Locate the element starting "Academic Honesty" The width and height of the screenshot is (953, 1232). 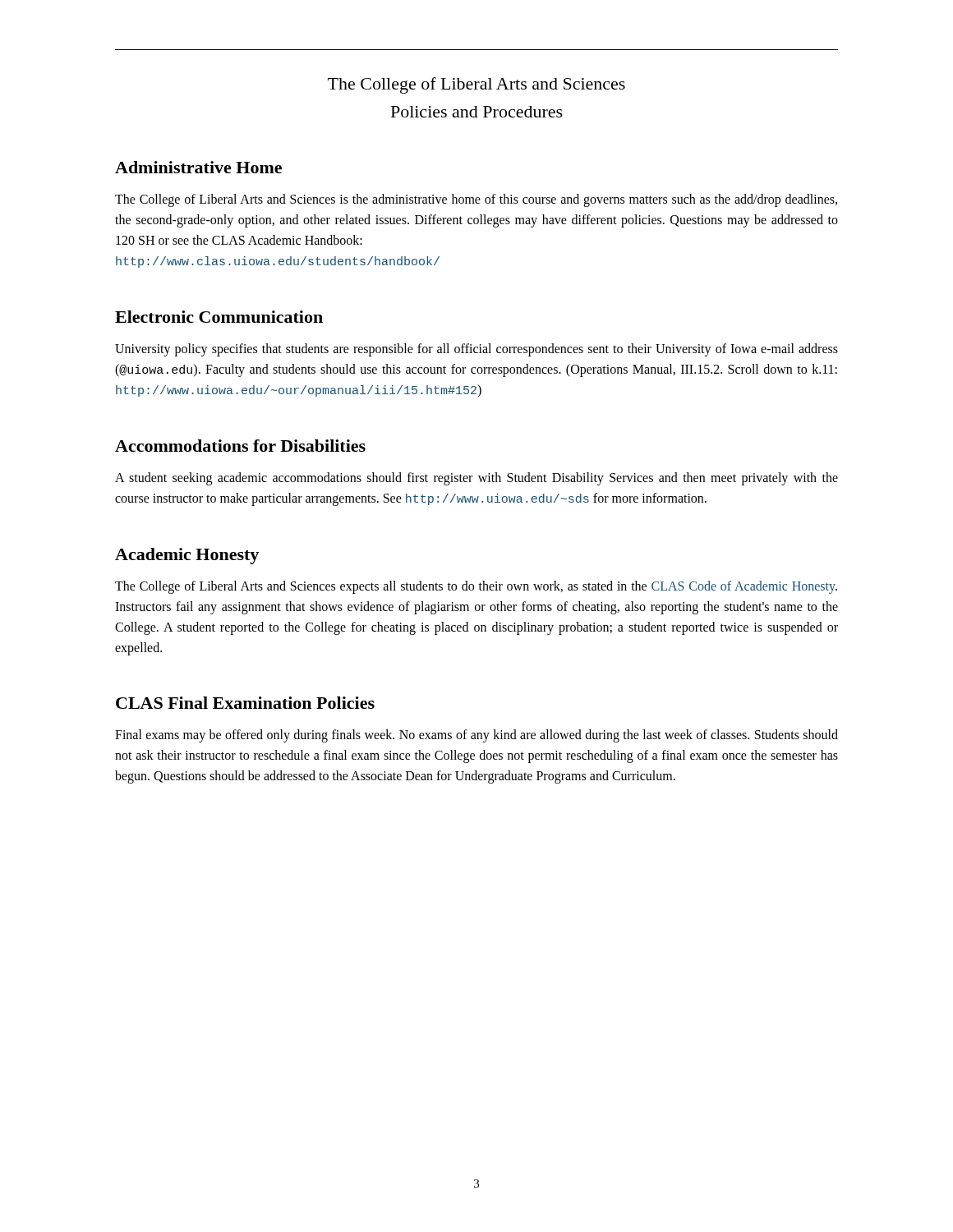(187, 554)
